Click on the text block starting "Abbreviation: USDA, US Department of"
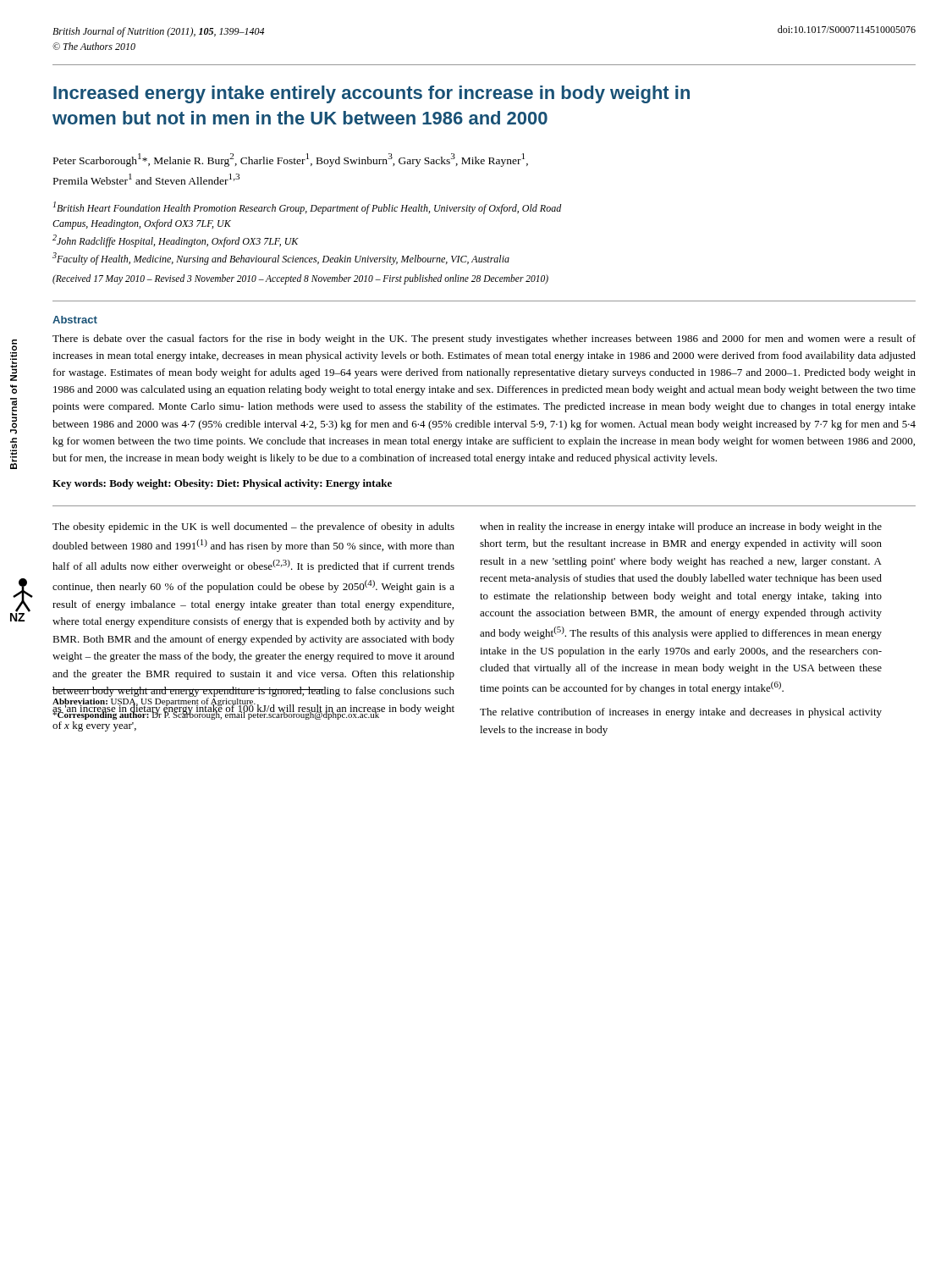 coord(154,701)
